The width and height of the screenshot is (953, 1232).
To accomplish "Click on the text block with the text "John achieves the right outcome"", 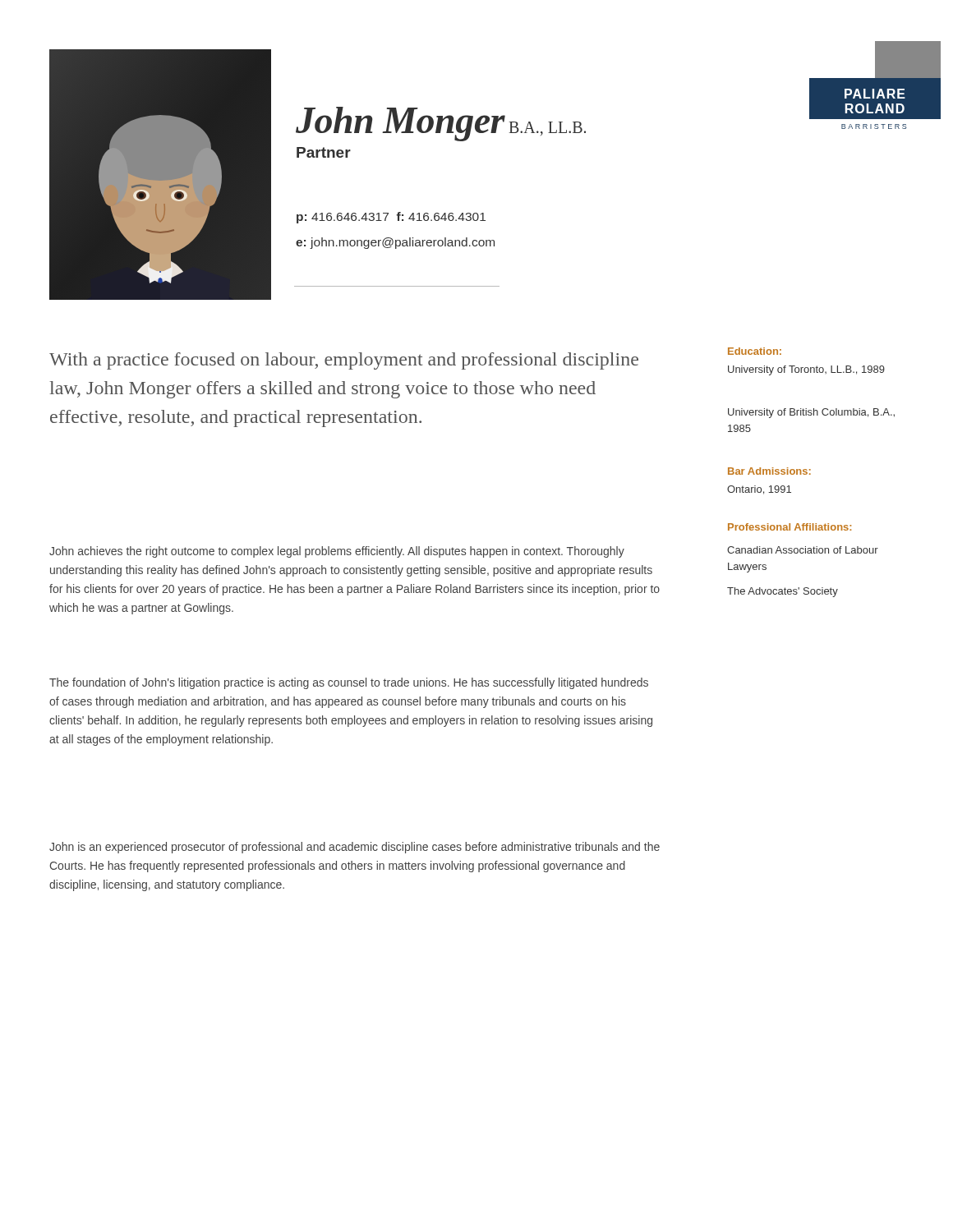I will click(x=355, y=580).
